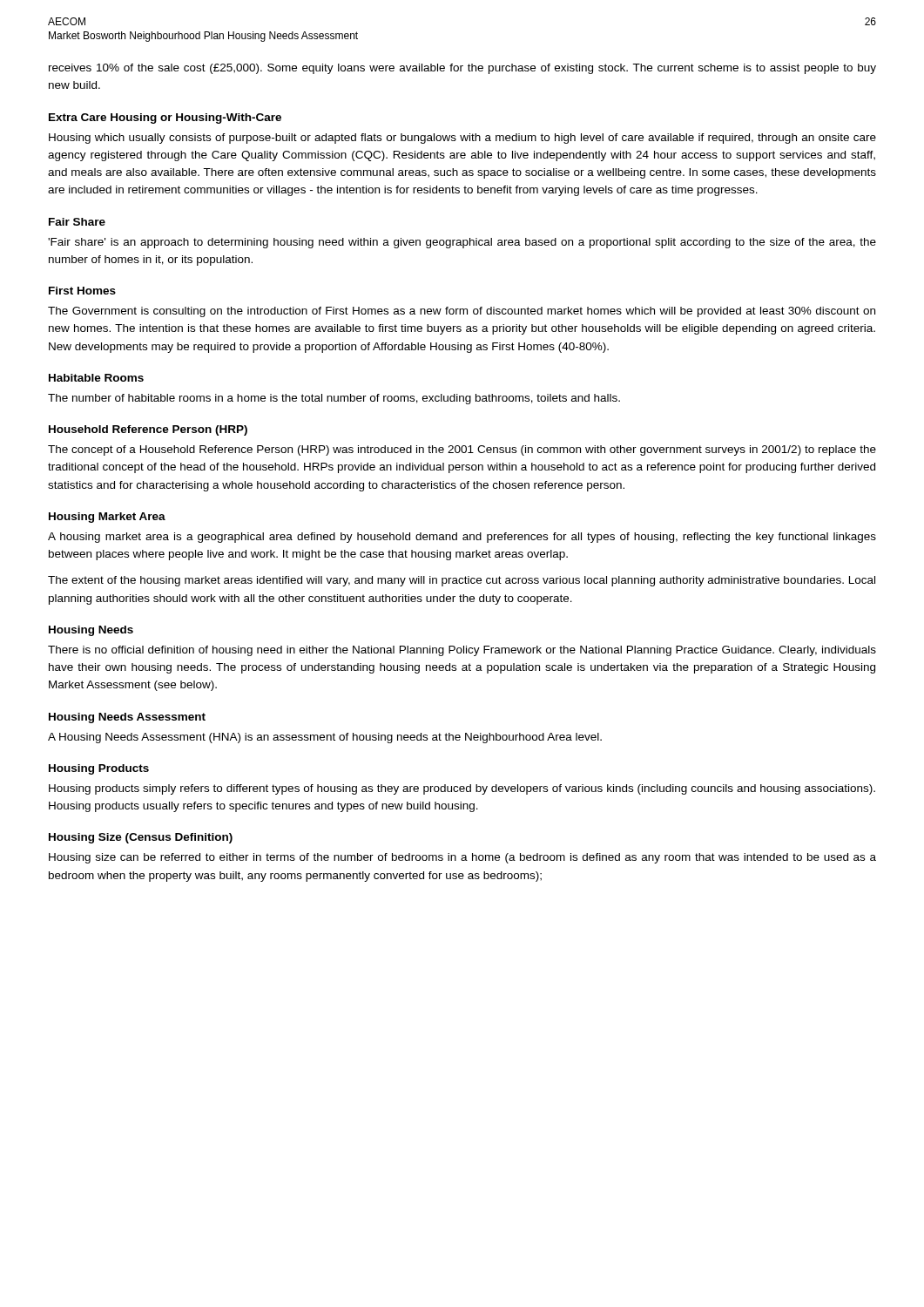Point to the element starting "A housing market area is a"
This screenshot has width=924, height=1307.
[x=462, y=545]
